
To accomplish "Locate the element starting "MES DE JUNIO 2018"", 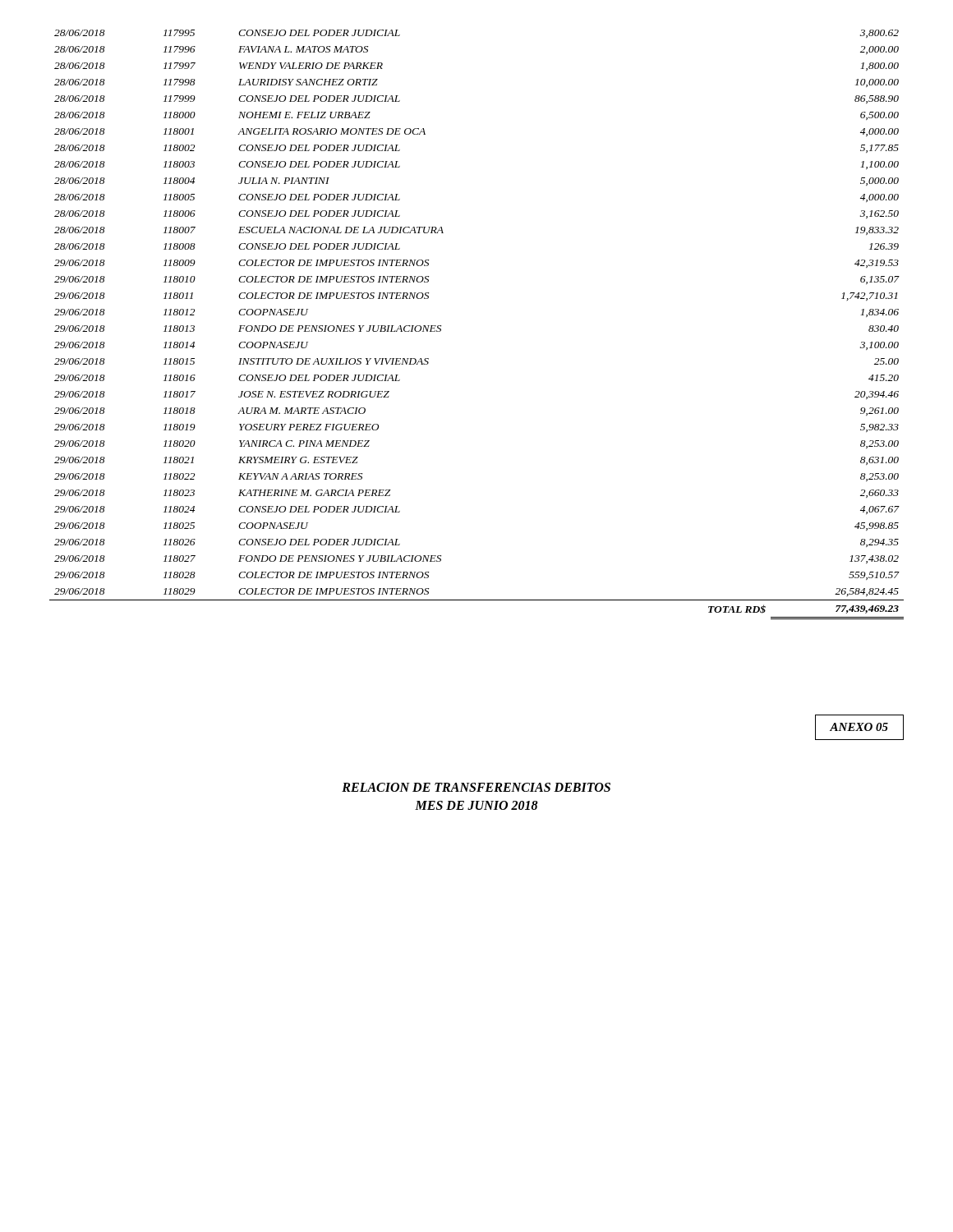I will [476, 805].
